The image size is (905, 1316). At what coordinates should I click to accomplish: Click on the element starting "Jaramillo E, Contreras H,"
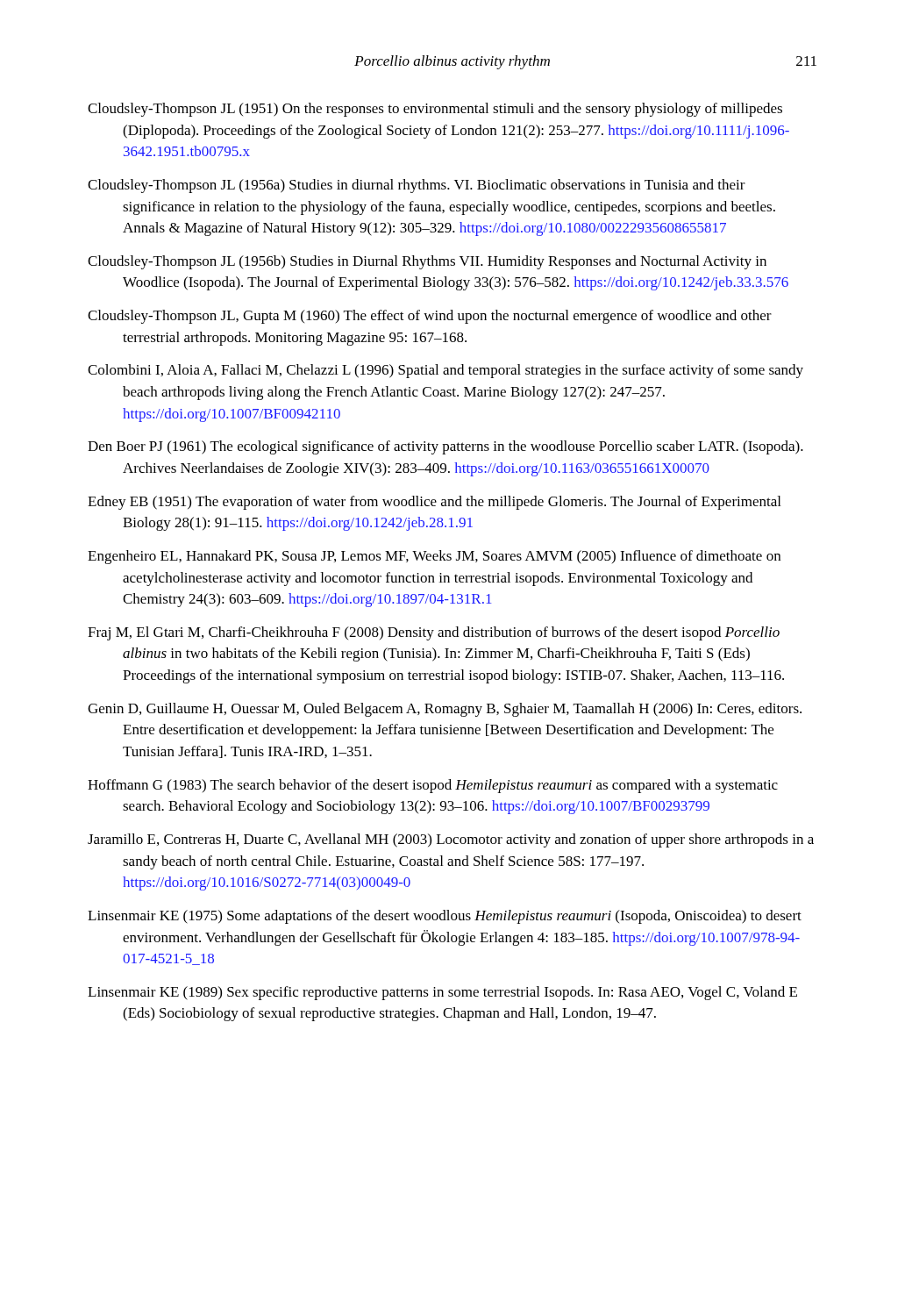click(451, 861)
